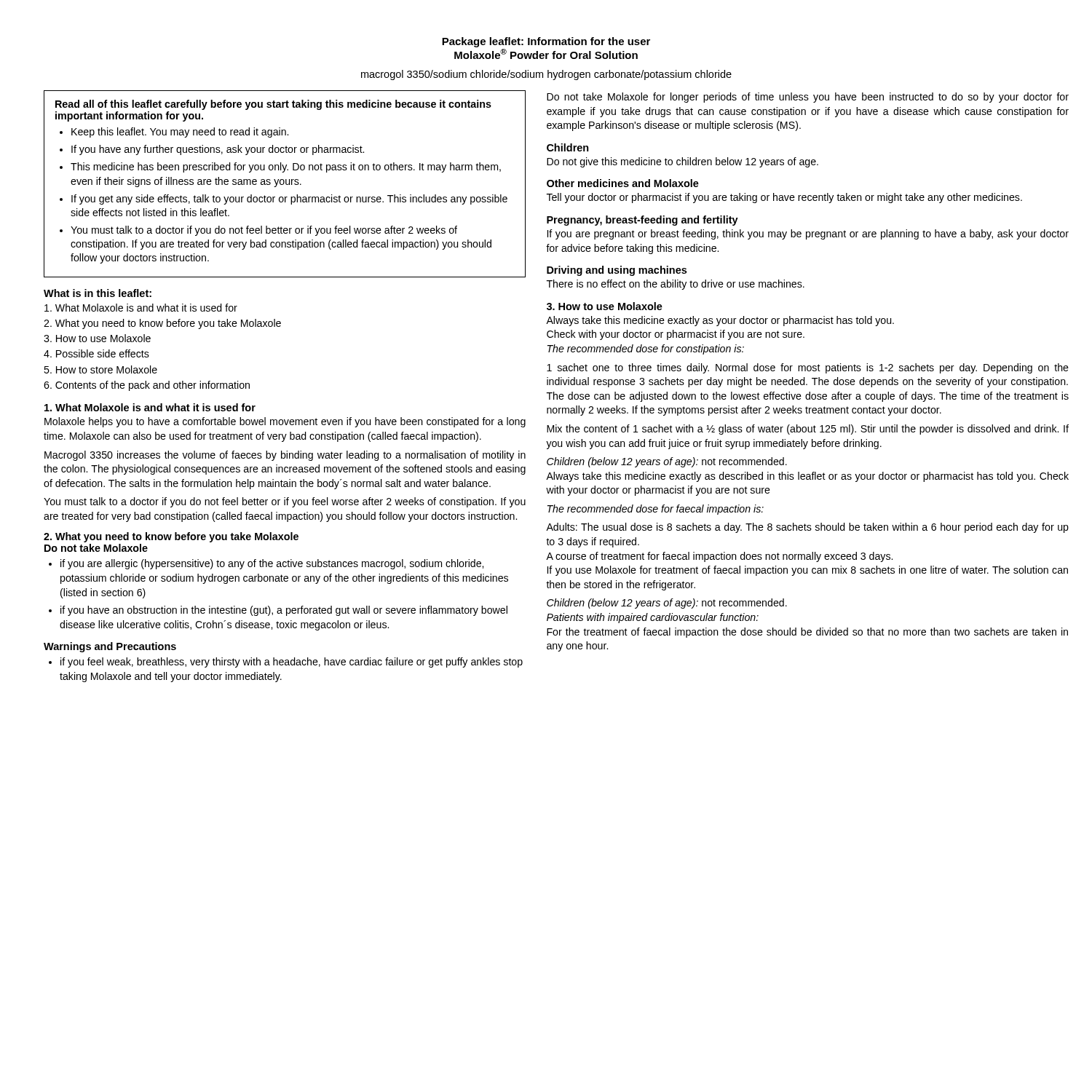This screenshot has width=1092, height=1092.
Task: Locate the text block starting "Adults: The usual dose is"
Action: pos(808,556)
